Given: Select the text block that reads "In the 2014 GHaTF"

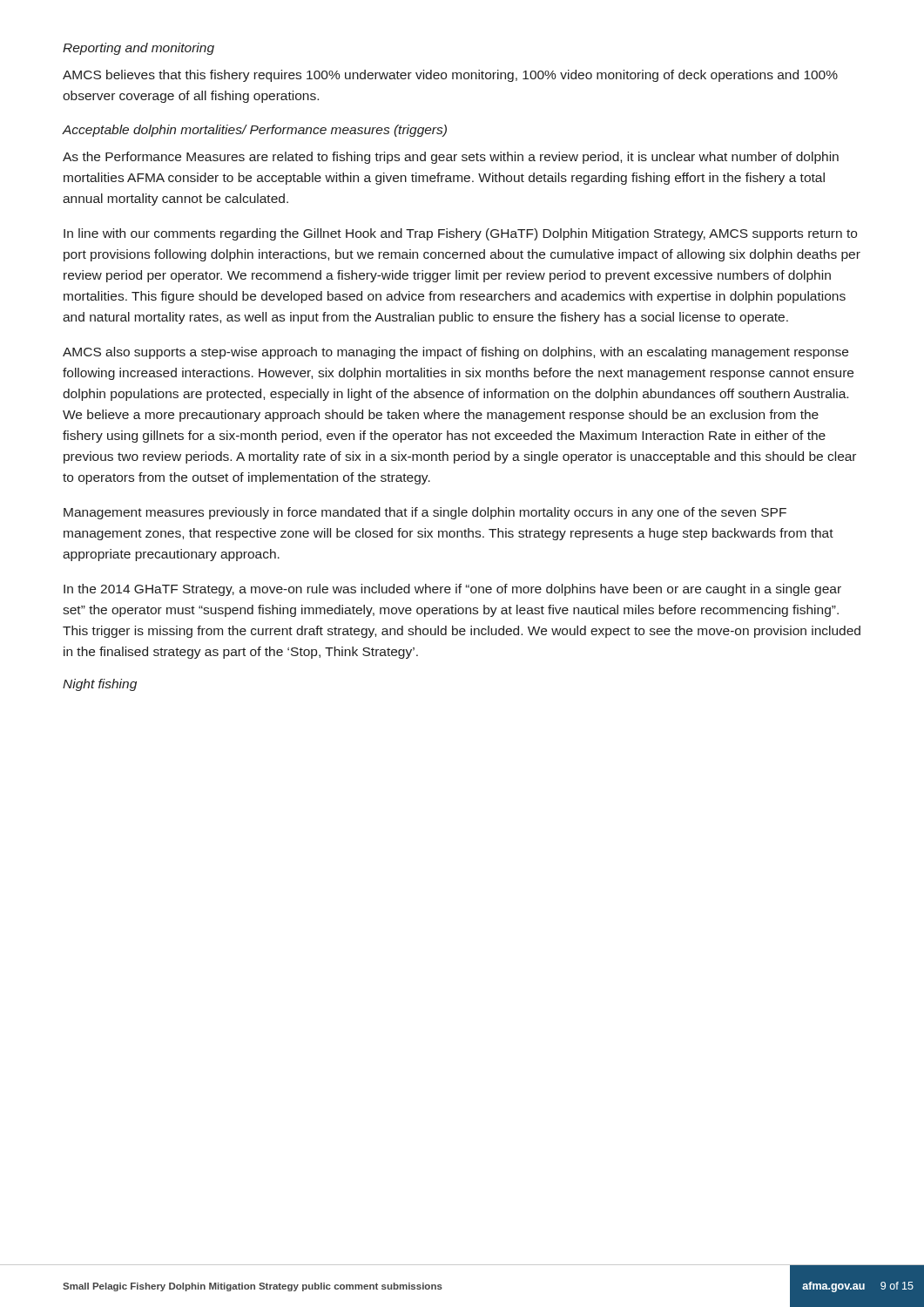Looking at the screenshot, I should point(462,620).
